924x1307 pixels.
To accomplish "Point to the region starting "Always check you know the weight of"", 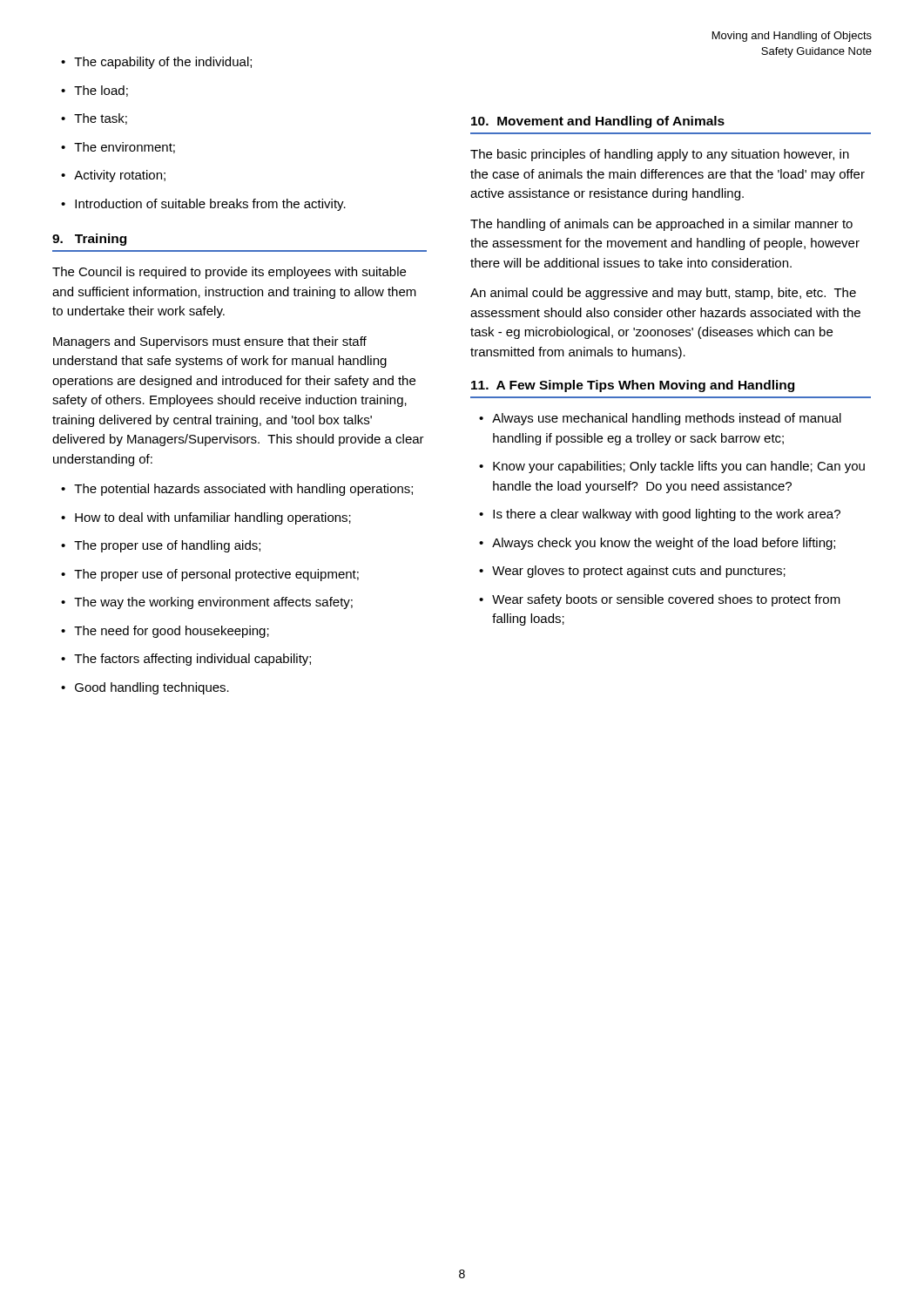I will [682, 543].
